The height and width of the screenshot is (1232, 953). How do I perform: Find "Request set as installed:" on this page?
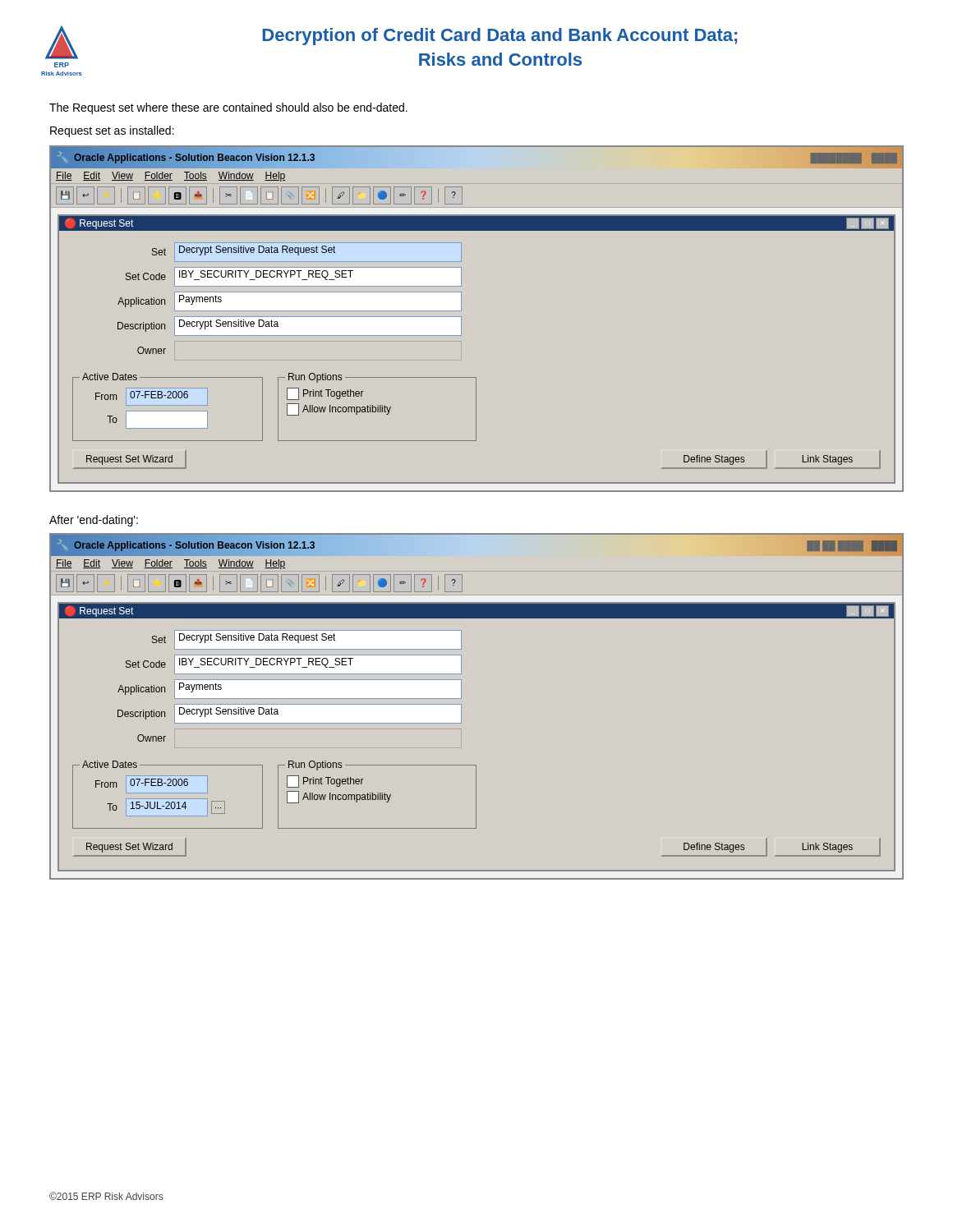112,130
